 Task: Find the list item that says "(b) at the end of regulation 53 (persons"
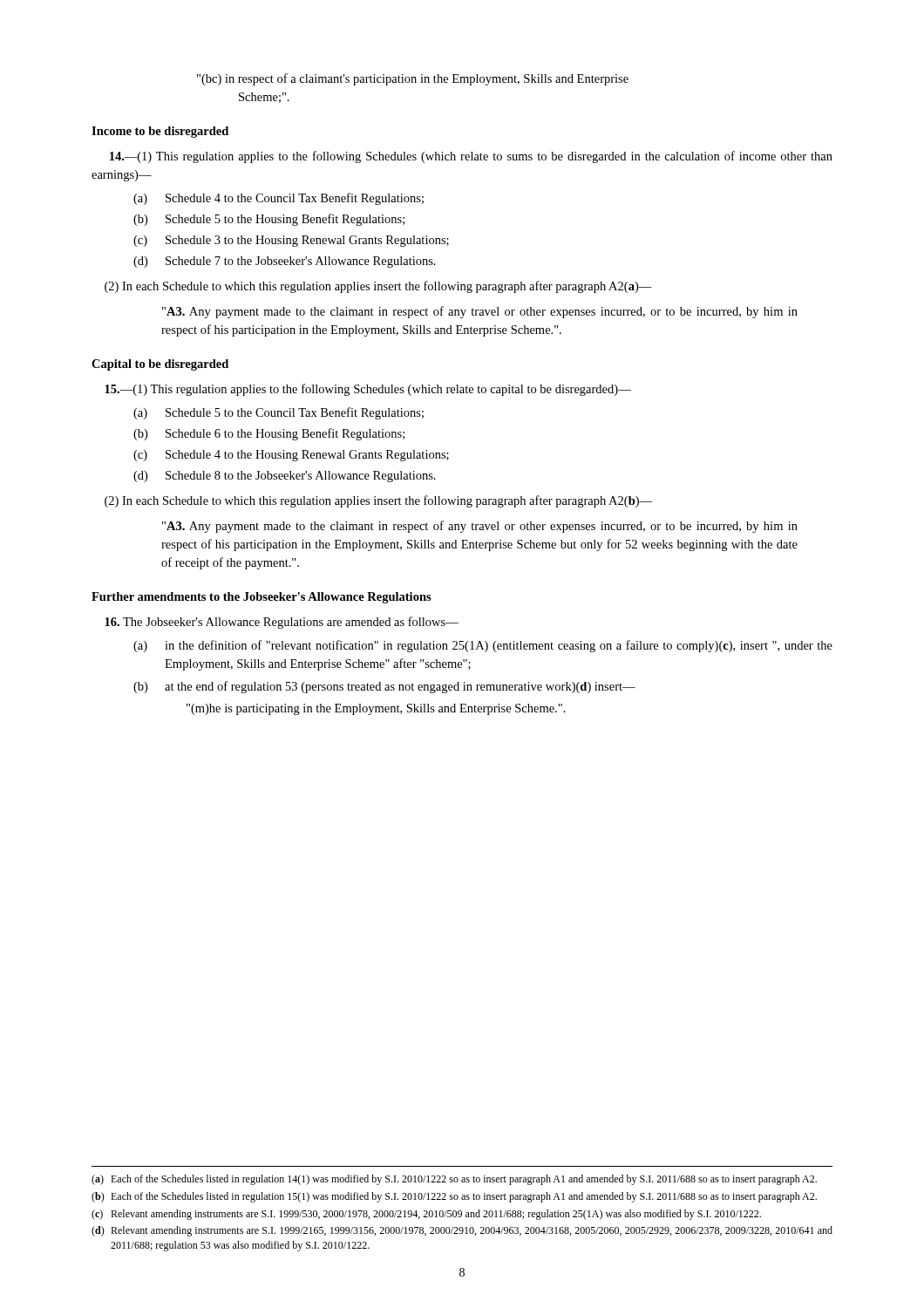483,687
